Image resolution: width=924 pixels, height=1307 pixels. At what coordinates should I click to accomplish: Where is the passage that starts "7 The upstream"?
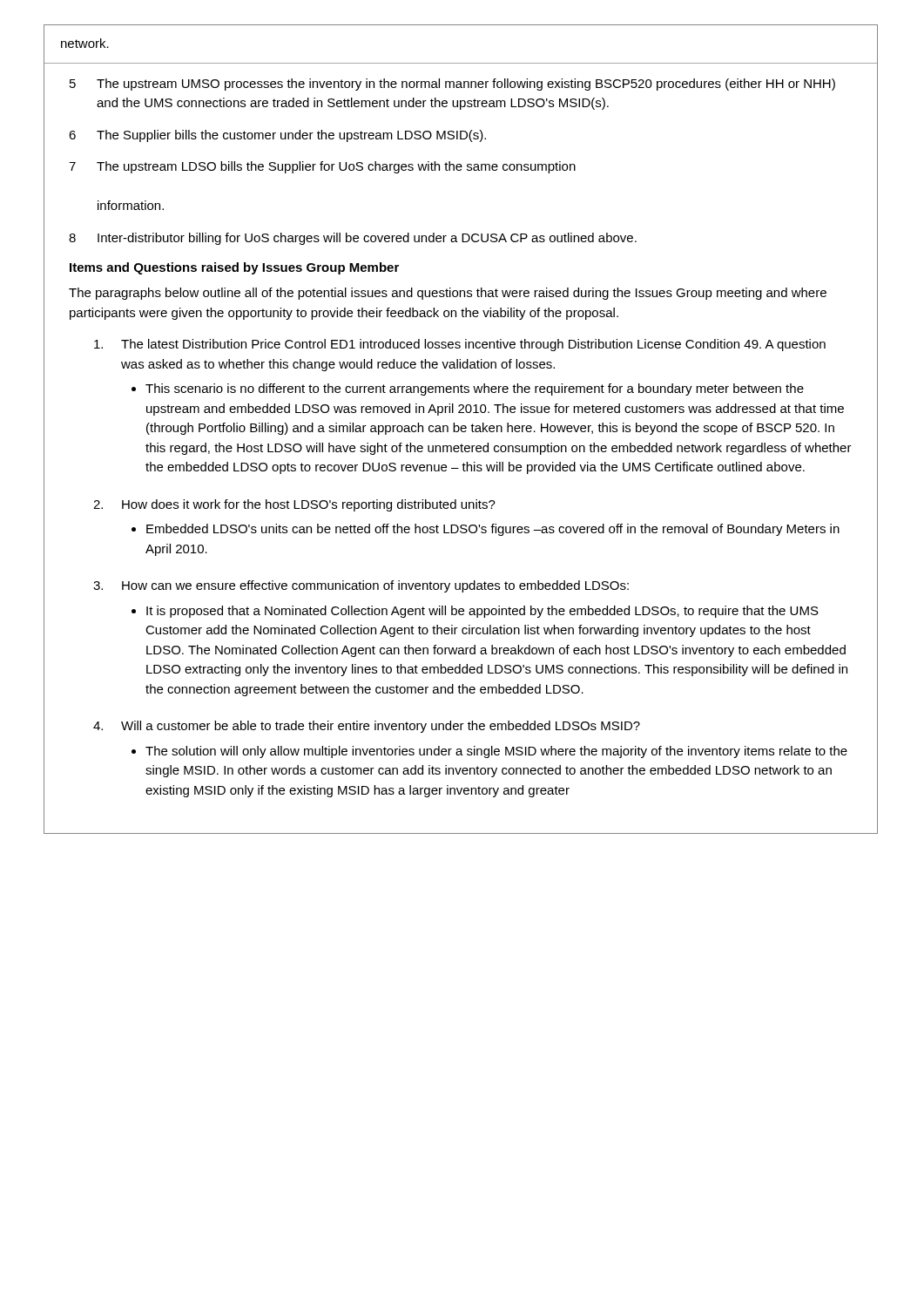(322, 167)
